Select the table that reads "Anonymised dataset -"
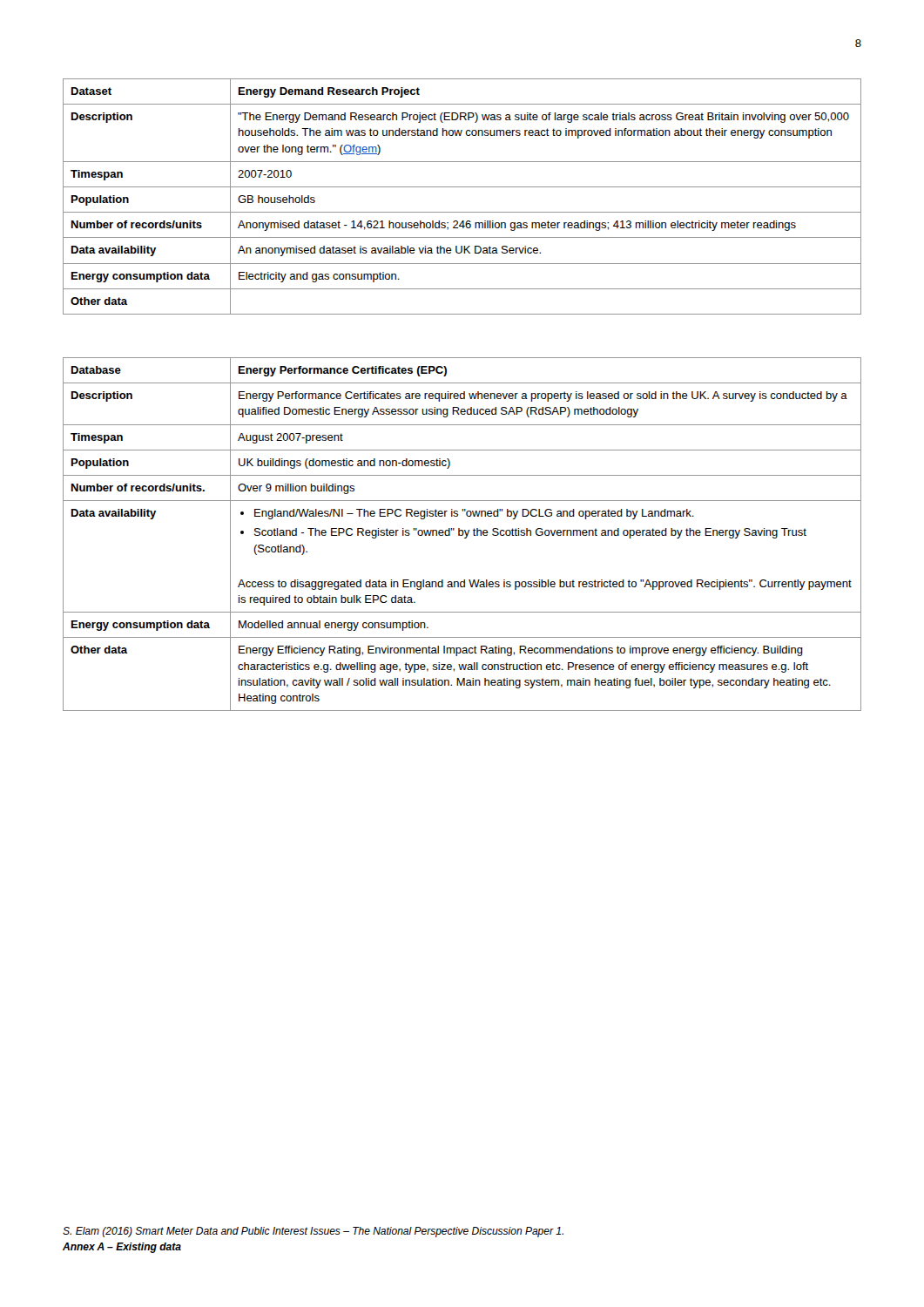Viewport: 924px width, 1307px height. coord(462,196)
